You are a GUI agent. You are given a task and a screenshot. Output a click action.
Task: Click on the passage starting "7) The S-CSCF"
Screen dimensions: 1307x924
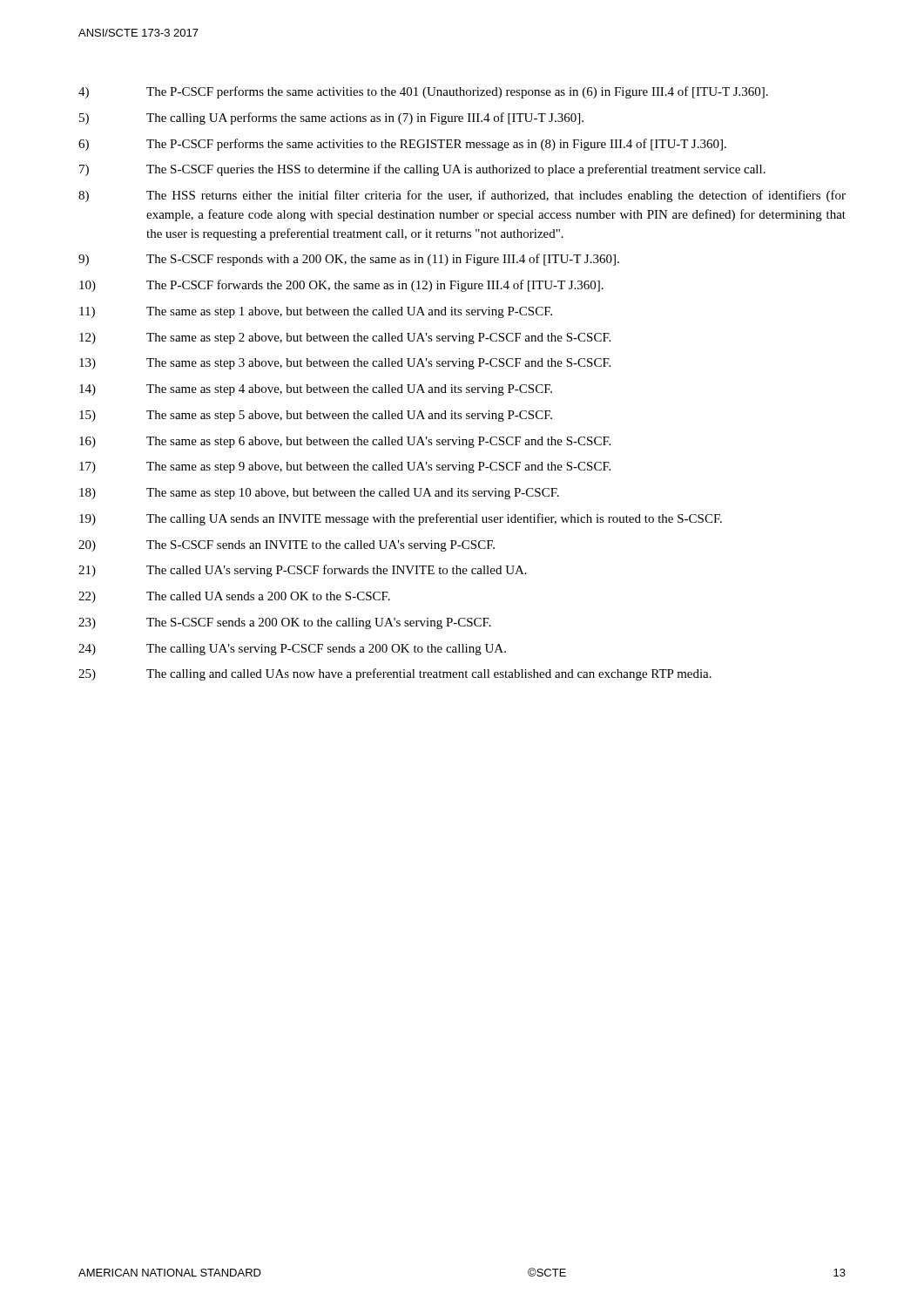coord(462,170)
